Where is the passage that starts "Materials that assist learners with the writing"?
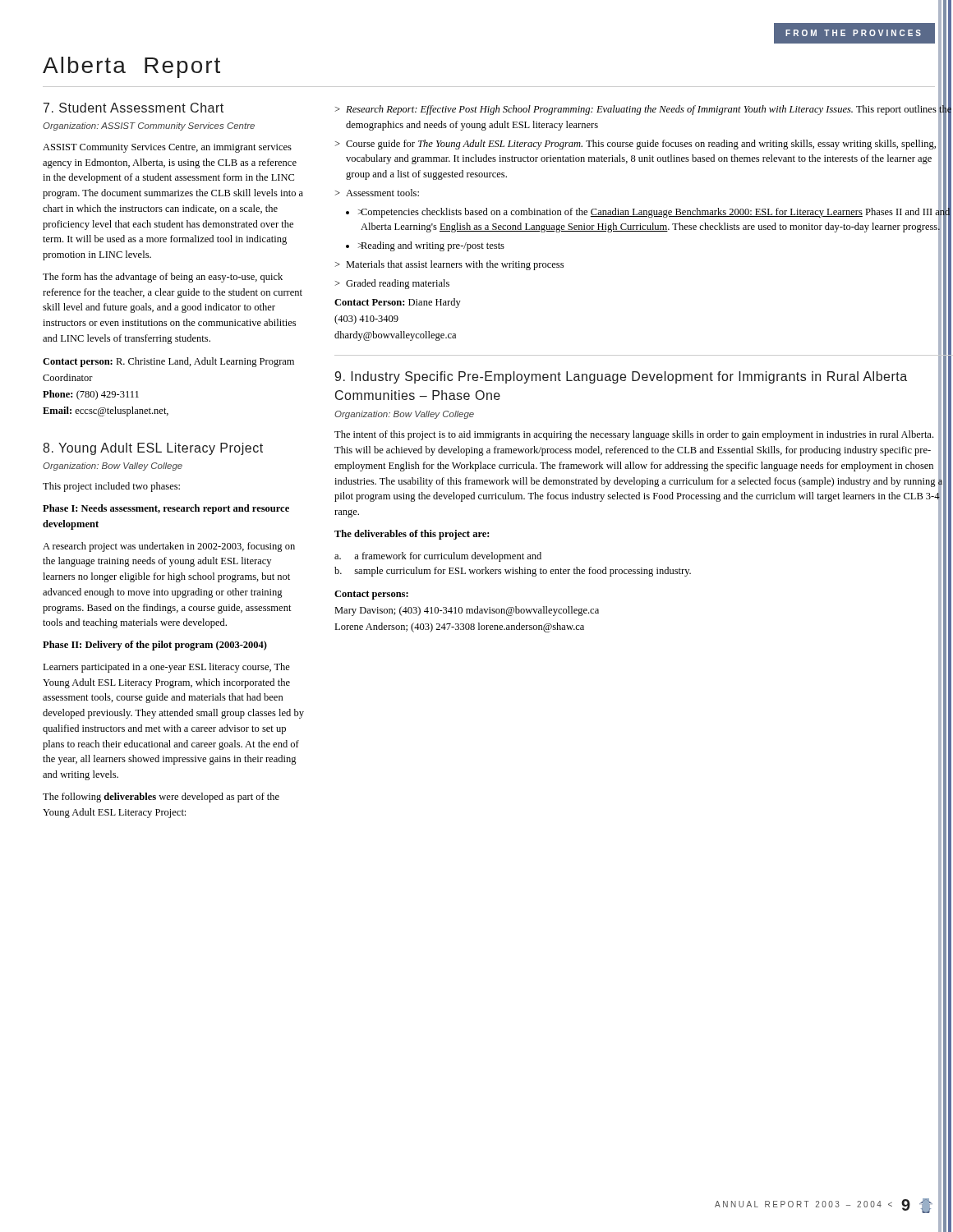953x1232 pixels. click(433, 264)
